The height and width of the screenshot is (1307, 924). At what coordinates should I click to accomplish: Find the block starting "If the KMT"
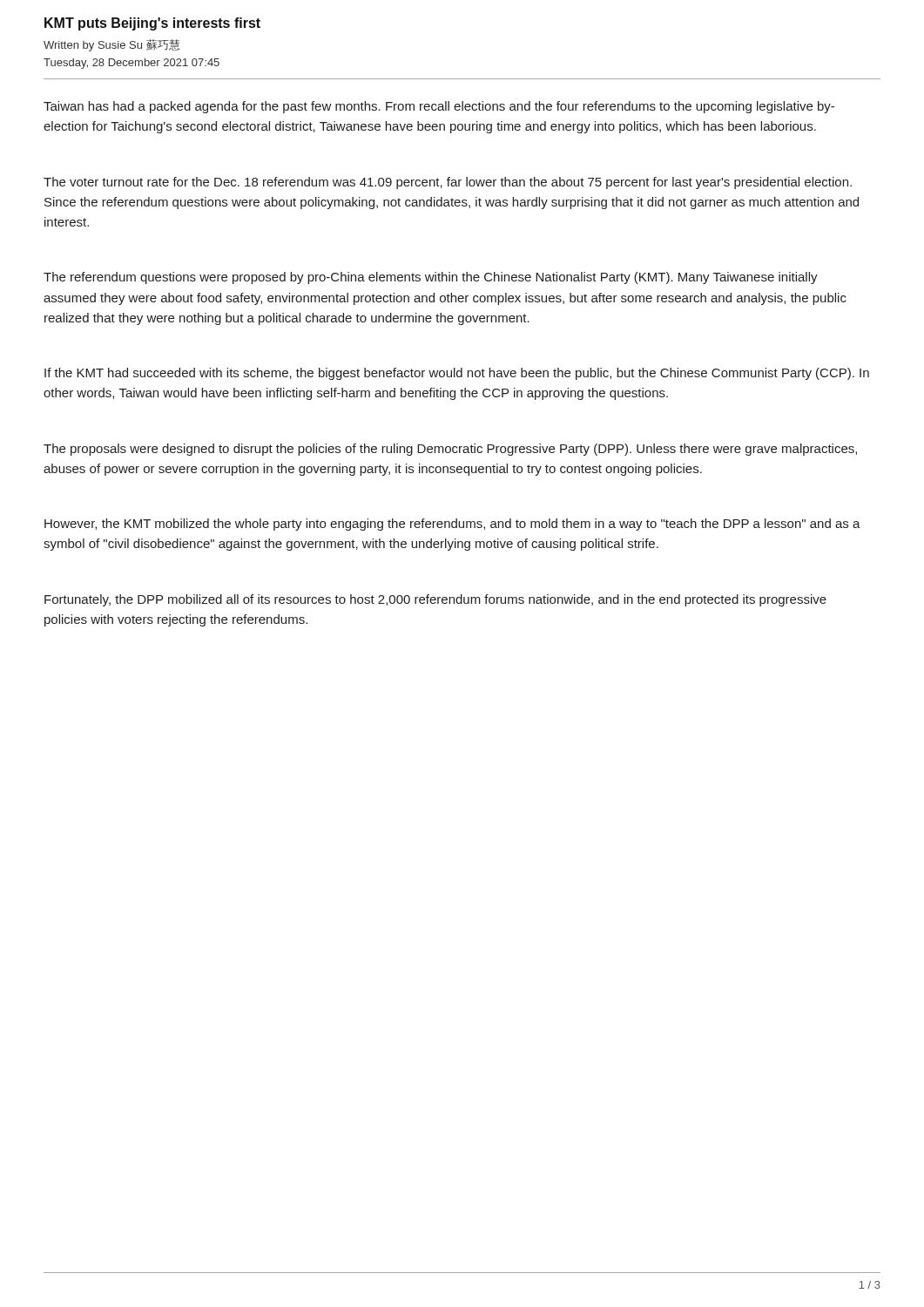(457, 383)
